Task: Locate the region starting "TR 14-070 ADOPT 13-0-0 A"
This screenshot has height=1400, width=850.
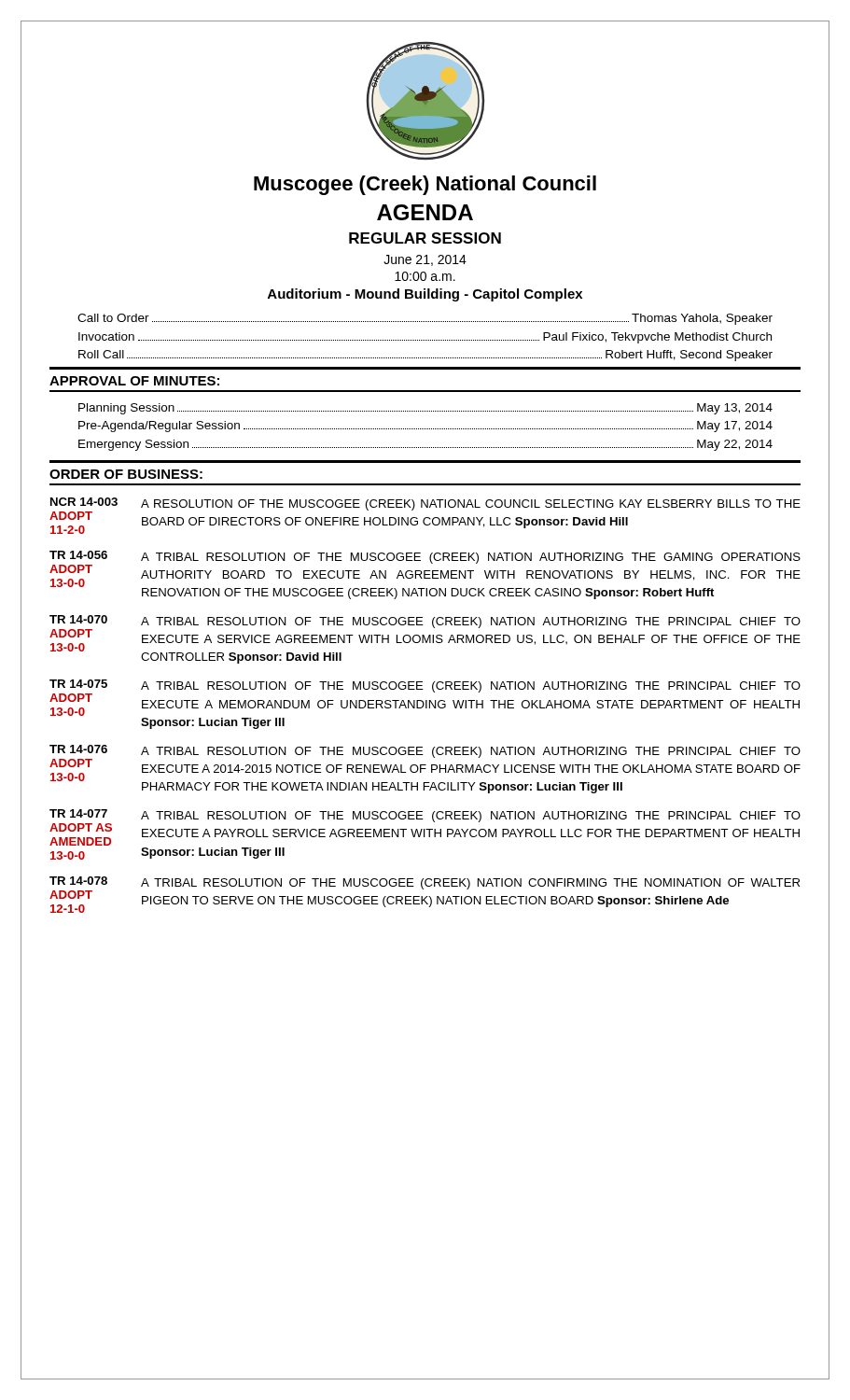Action: (x=425, y=639)
